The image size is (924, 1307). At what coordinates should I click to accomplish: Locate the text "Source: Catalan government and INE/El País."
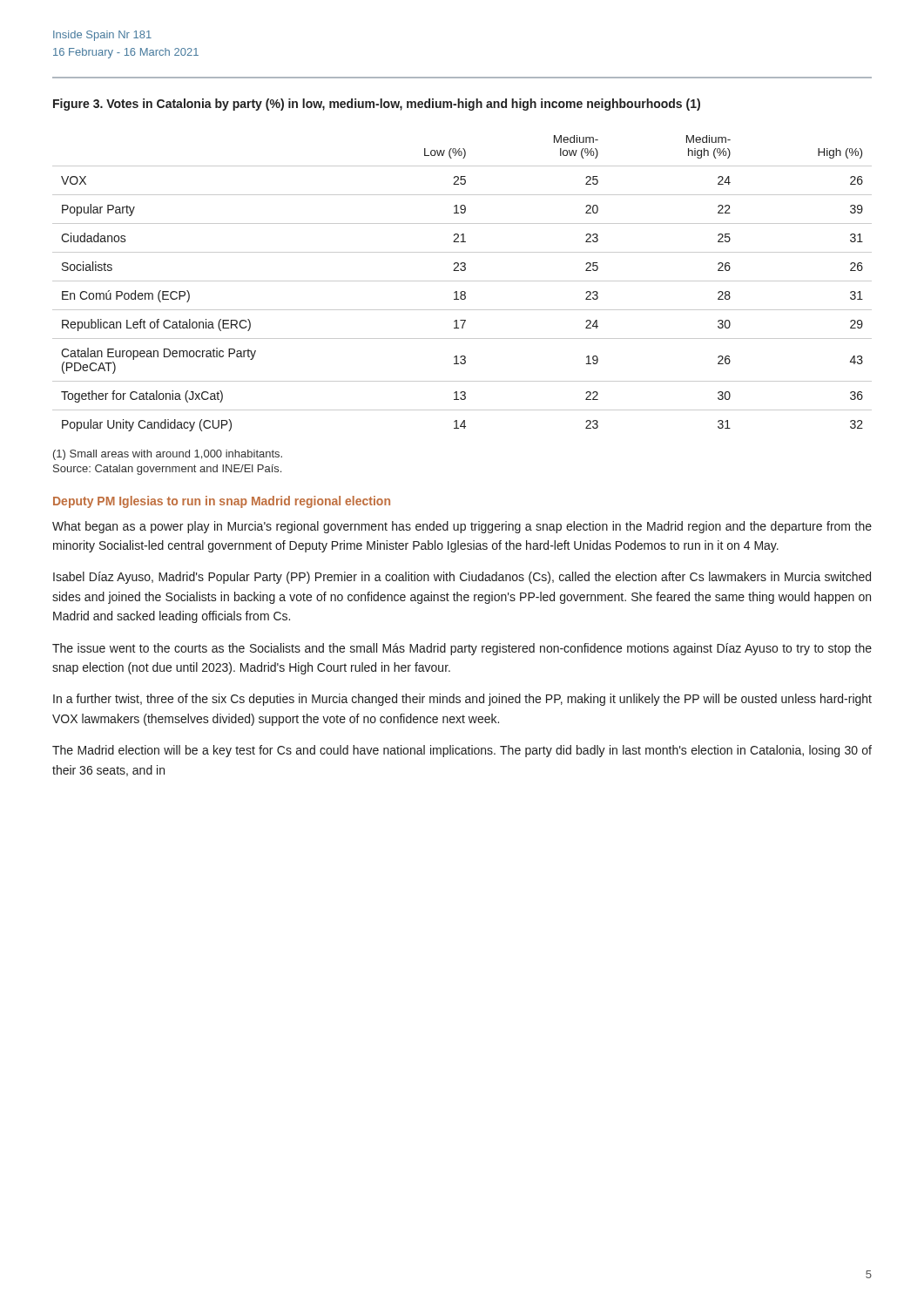tap(167, 470)
